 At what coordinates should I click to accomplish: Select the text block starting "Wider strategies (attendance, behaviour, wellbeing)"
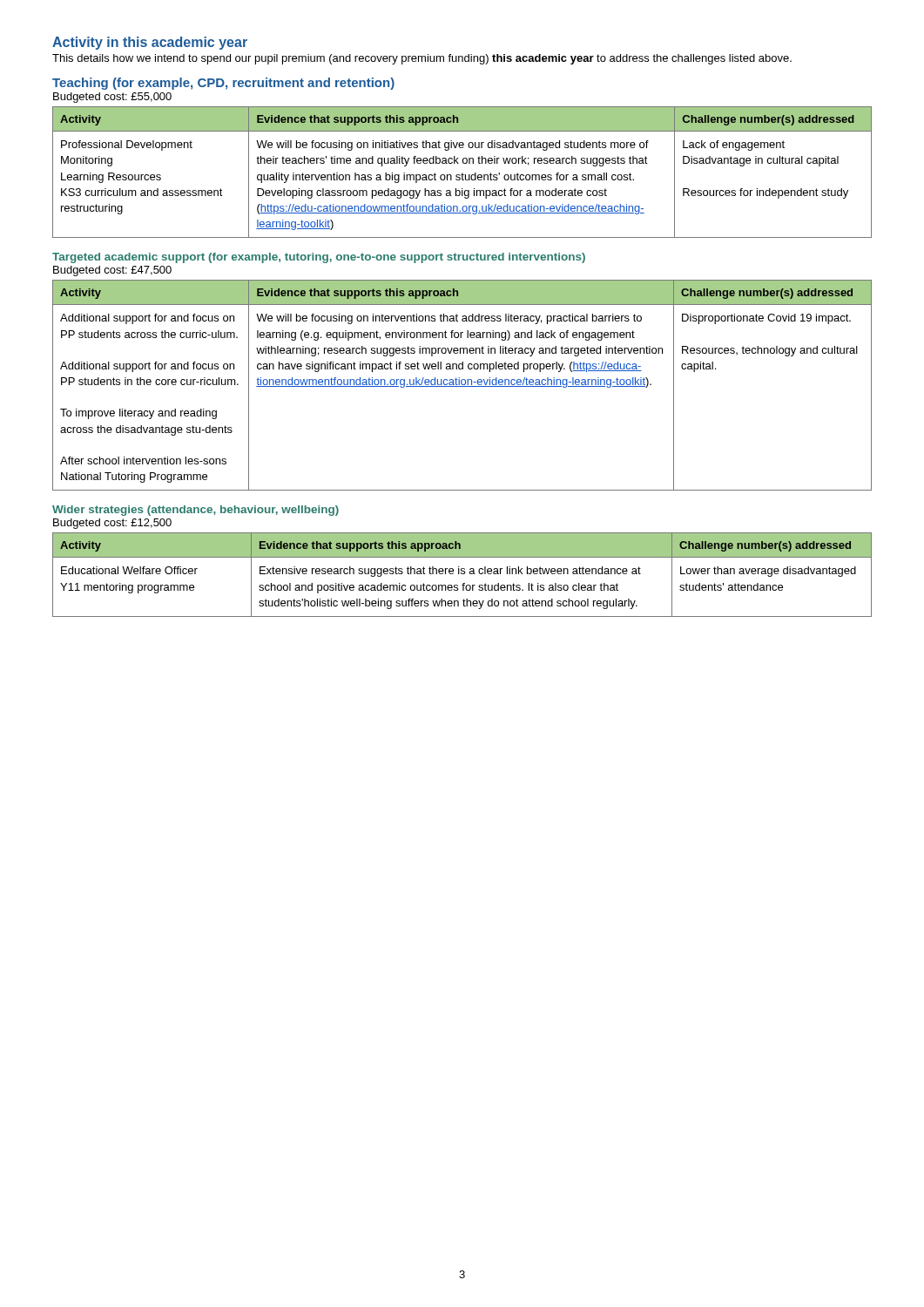(x=196, y=510)
